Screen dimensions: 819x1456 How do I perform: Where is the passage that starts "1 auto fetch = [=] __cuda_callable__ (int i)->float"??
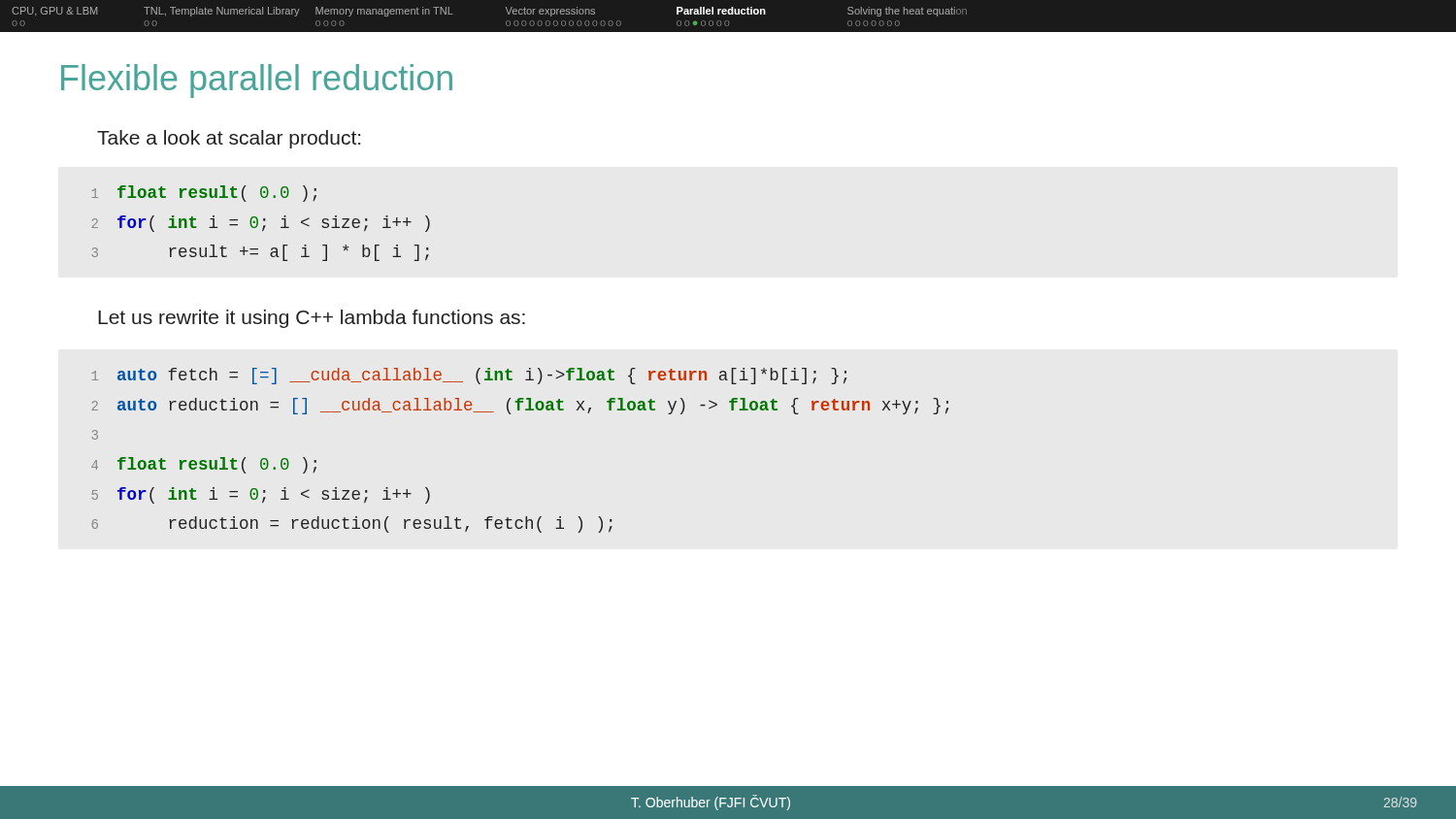(275, 376)
